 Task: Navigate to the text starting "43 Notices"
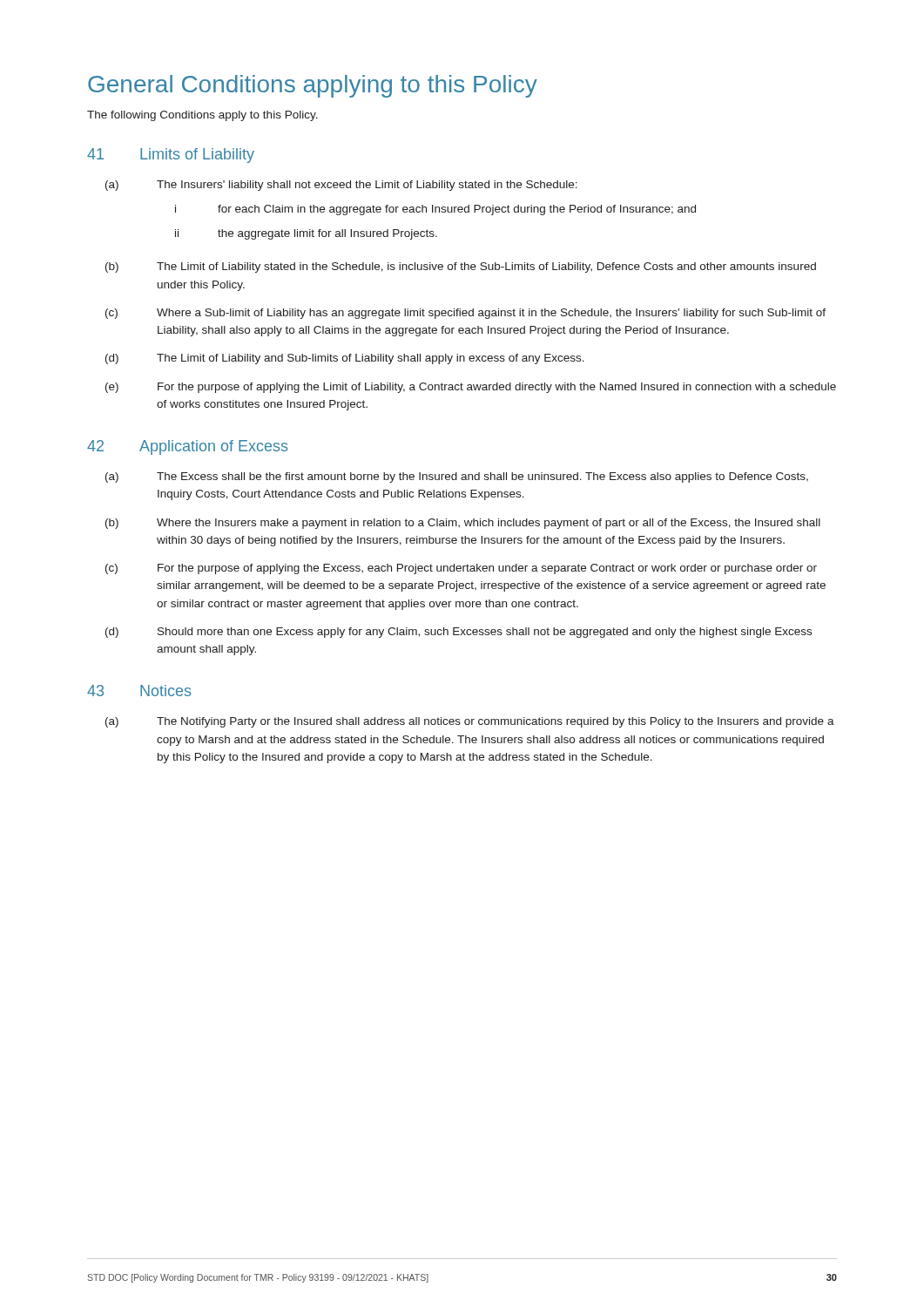pyautogui.click(x=139, y=692)
